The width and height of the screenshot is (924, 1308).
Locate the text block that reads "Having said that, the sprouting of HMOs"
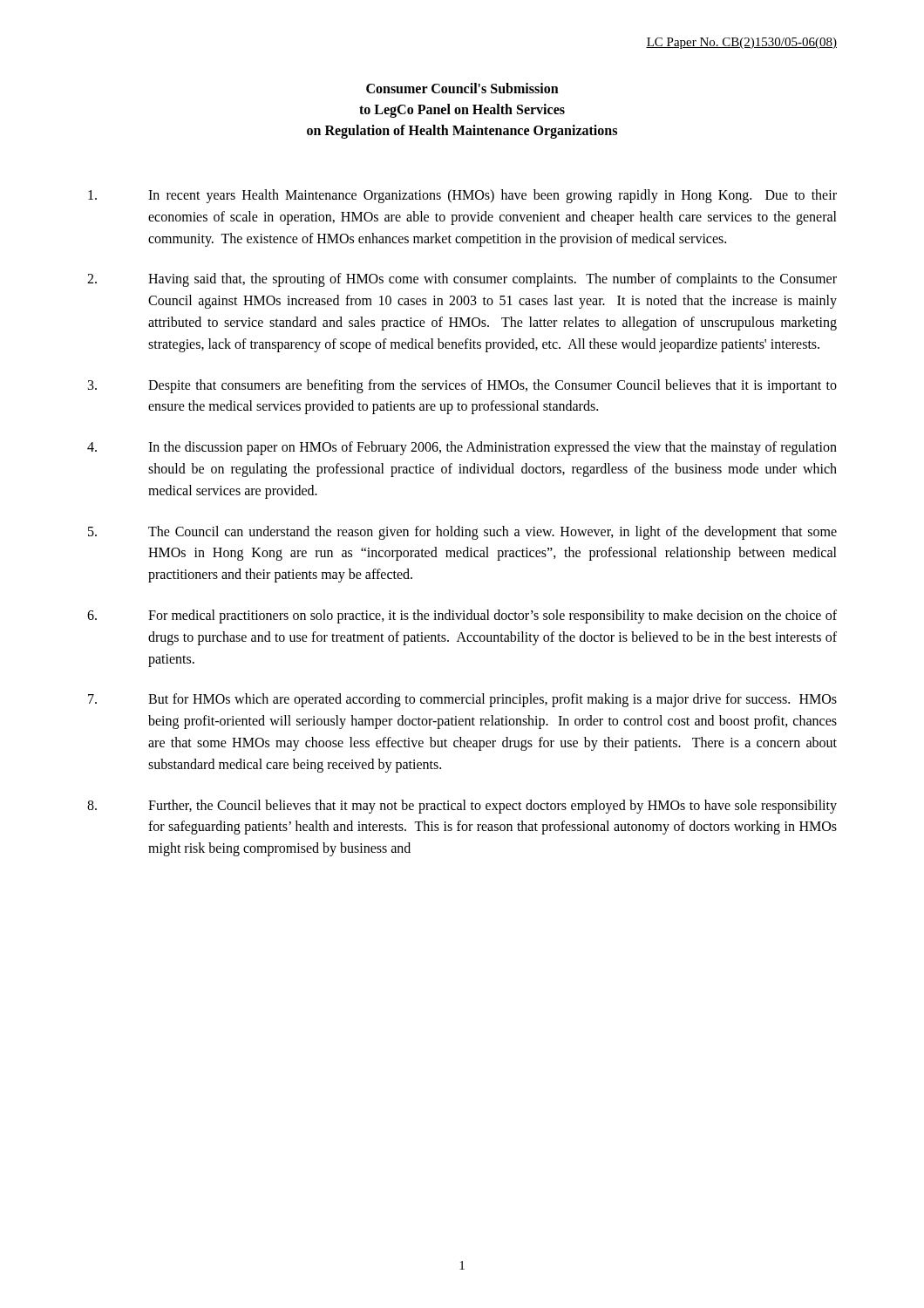click(462, 312)
